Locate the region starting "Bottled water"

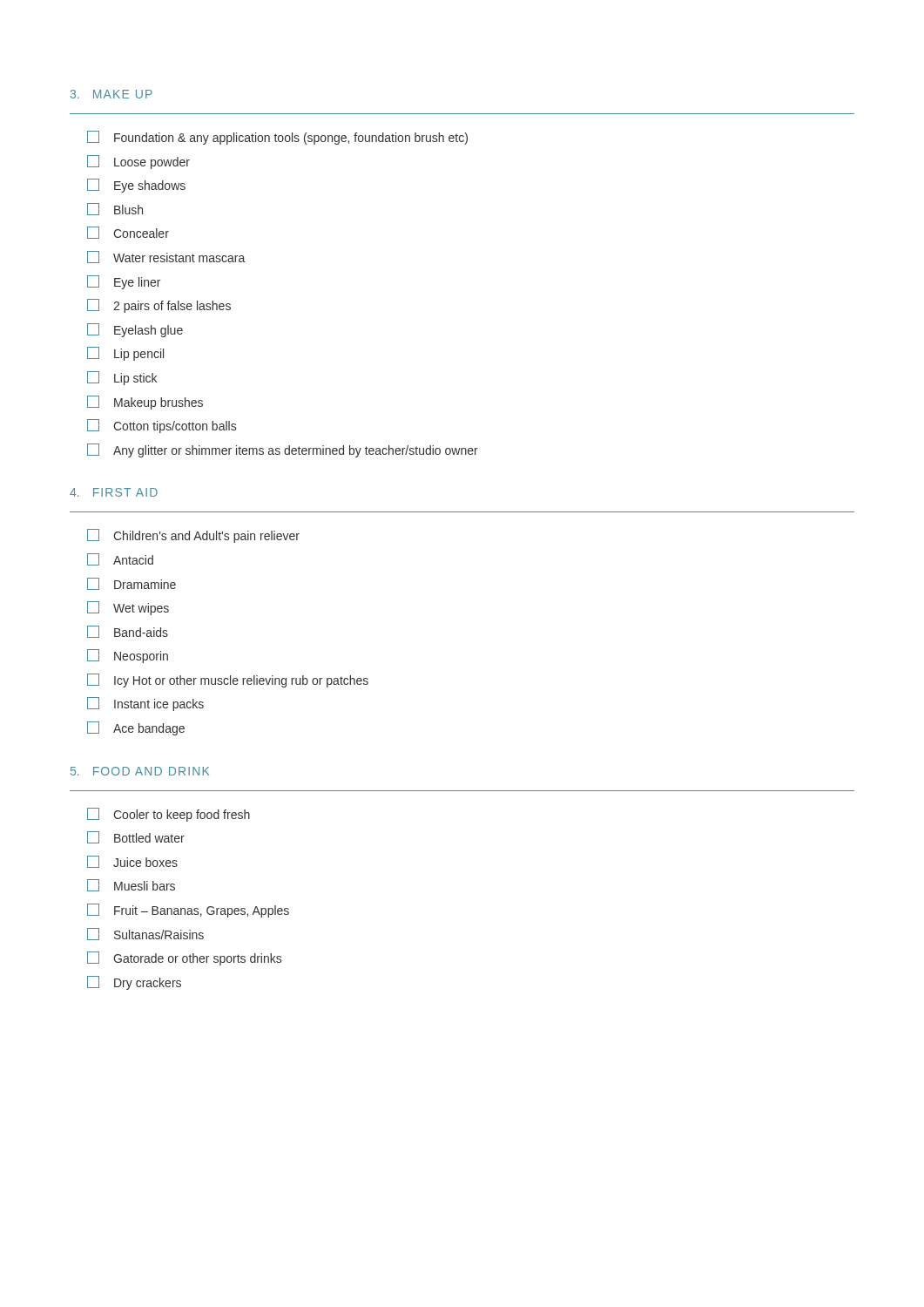coord(136,839)
